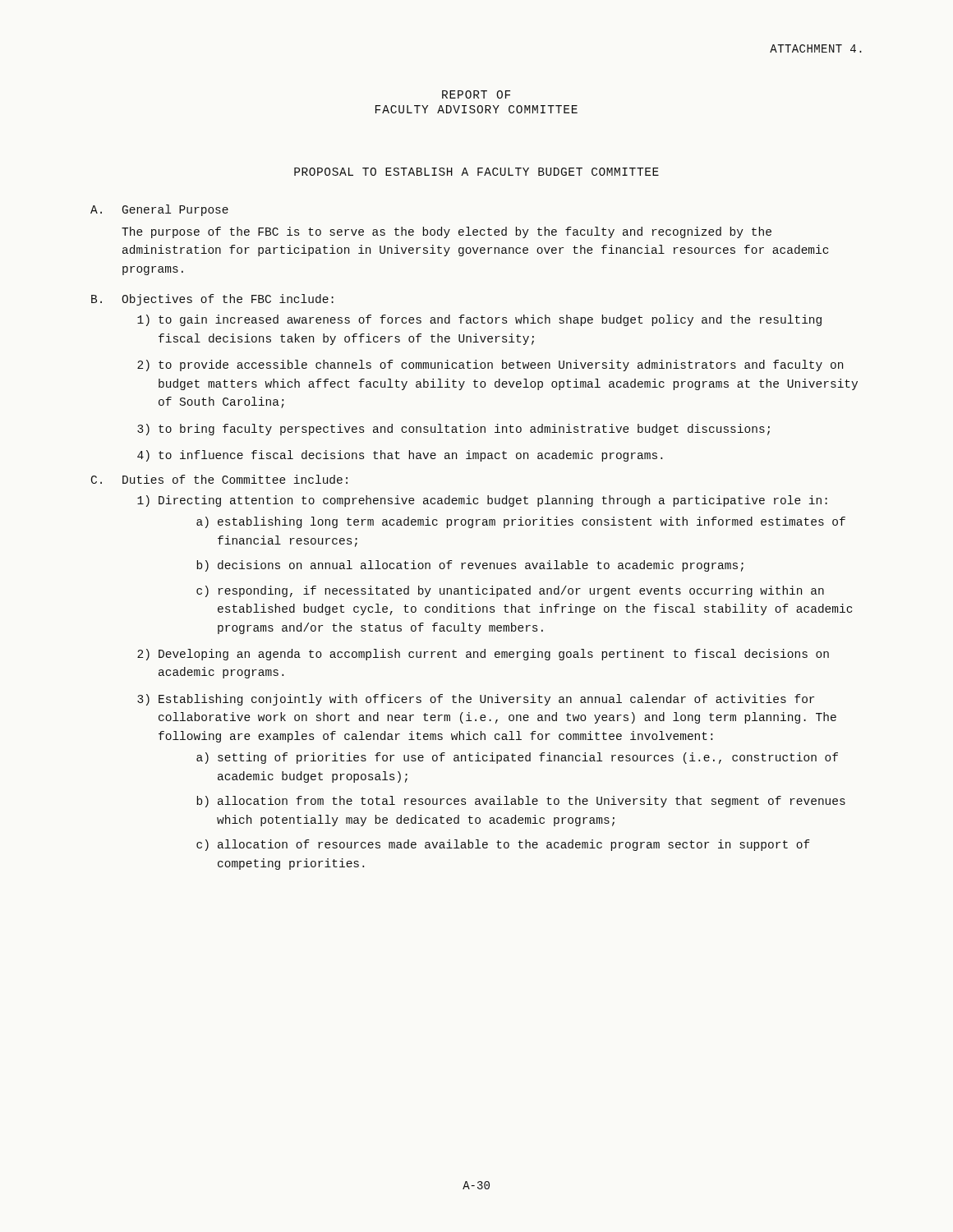Locate the section header with the text "A. General Purpose"
The image size is (953, 1232).
160,210
